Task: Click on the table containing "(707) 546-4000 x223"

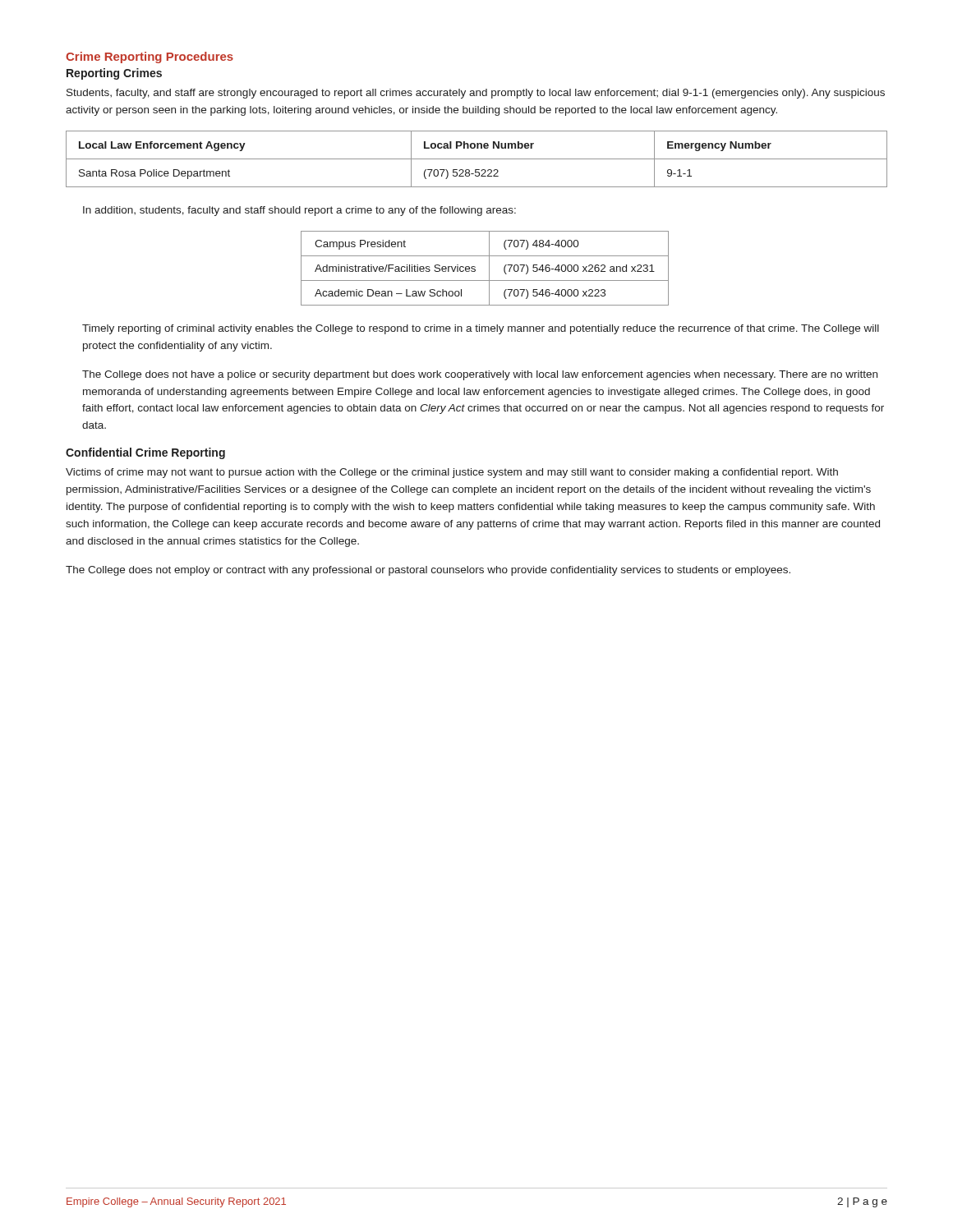Action: point(476,268)
